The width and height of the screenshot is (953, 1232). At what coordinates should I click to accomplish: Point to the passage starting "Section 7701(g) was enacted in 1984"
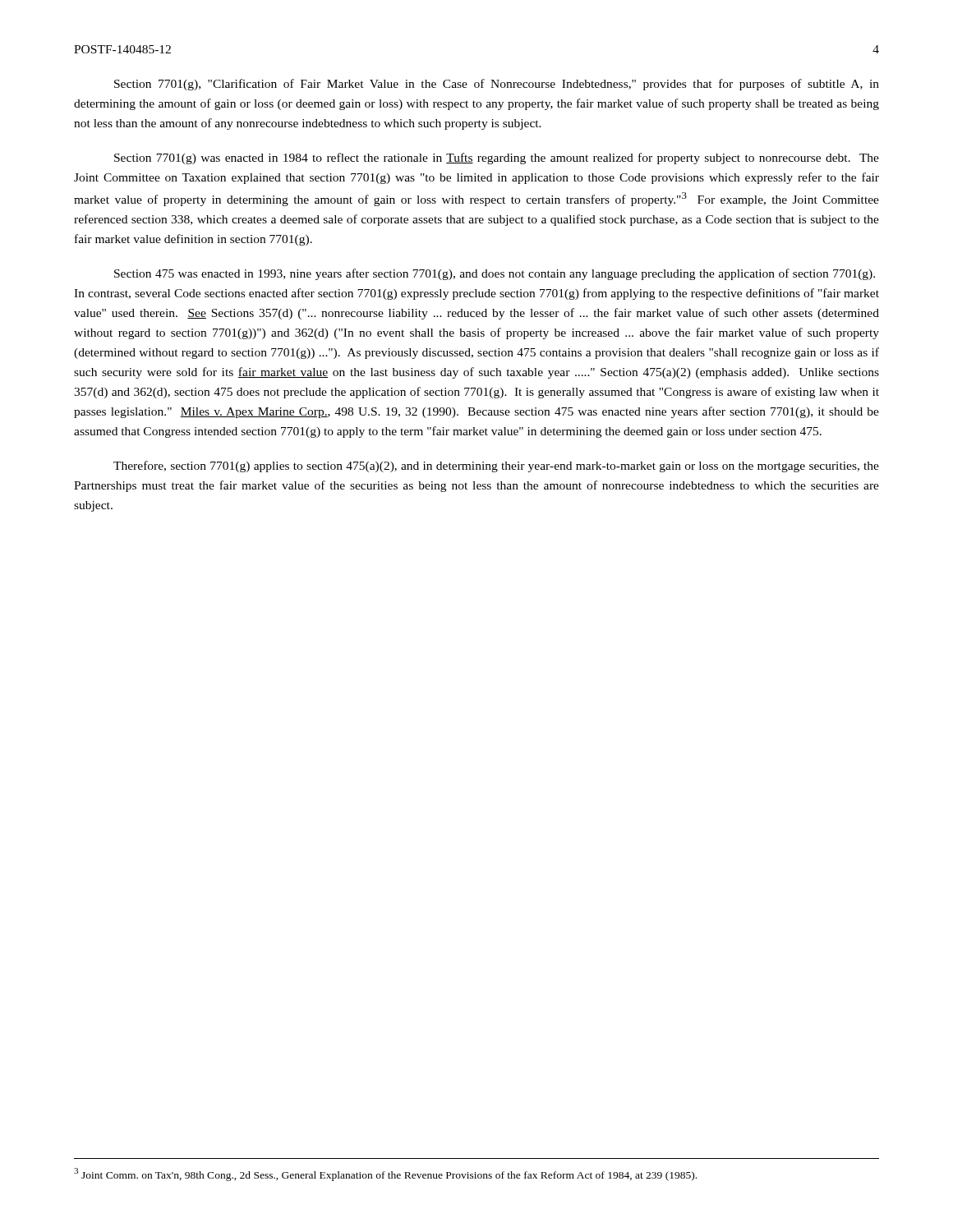coord(476,198)
